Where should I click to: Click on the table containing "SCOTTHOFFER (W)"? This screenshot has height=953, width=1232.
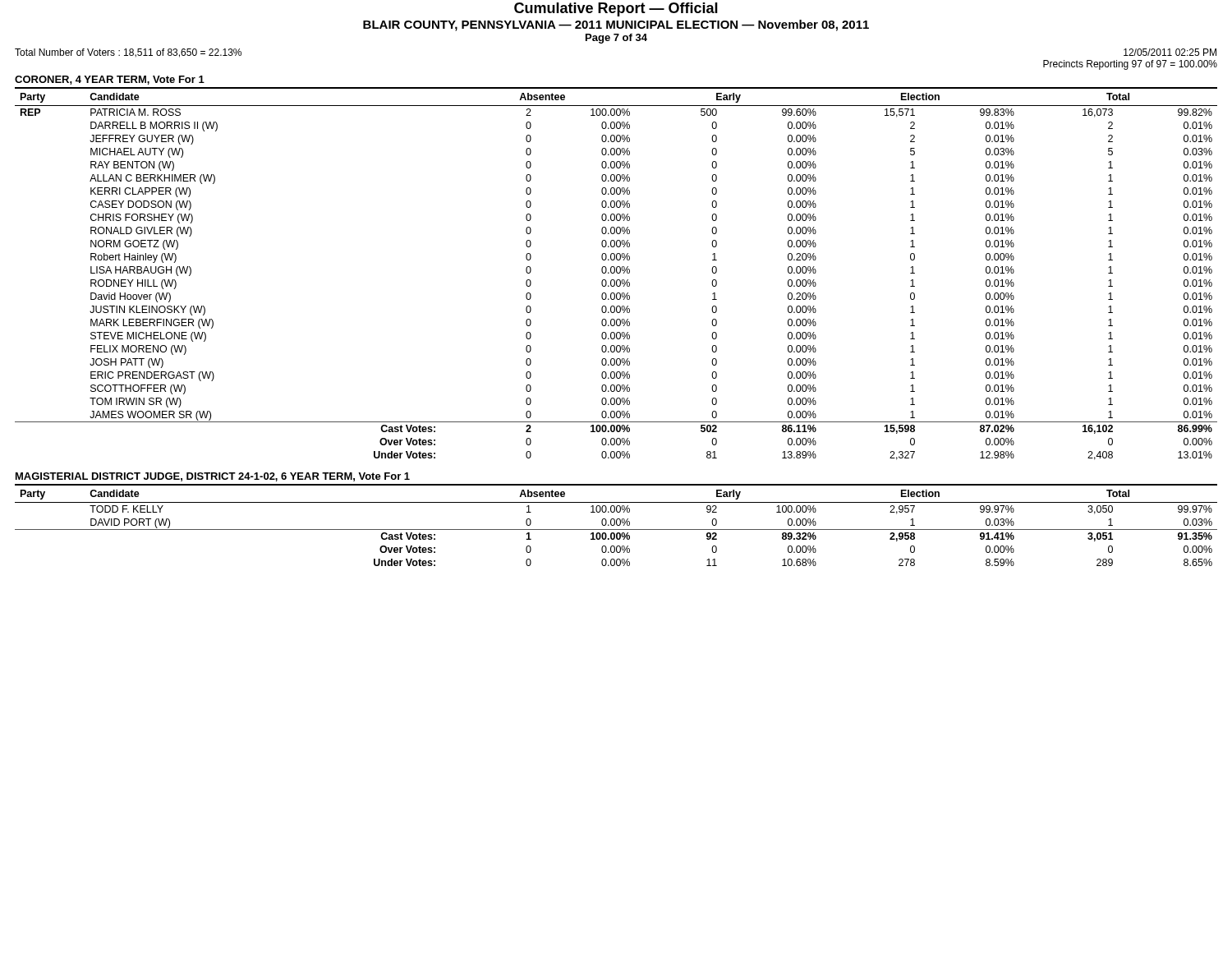click(616, 274)
